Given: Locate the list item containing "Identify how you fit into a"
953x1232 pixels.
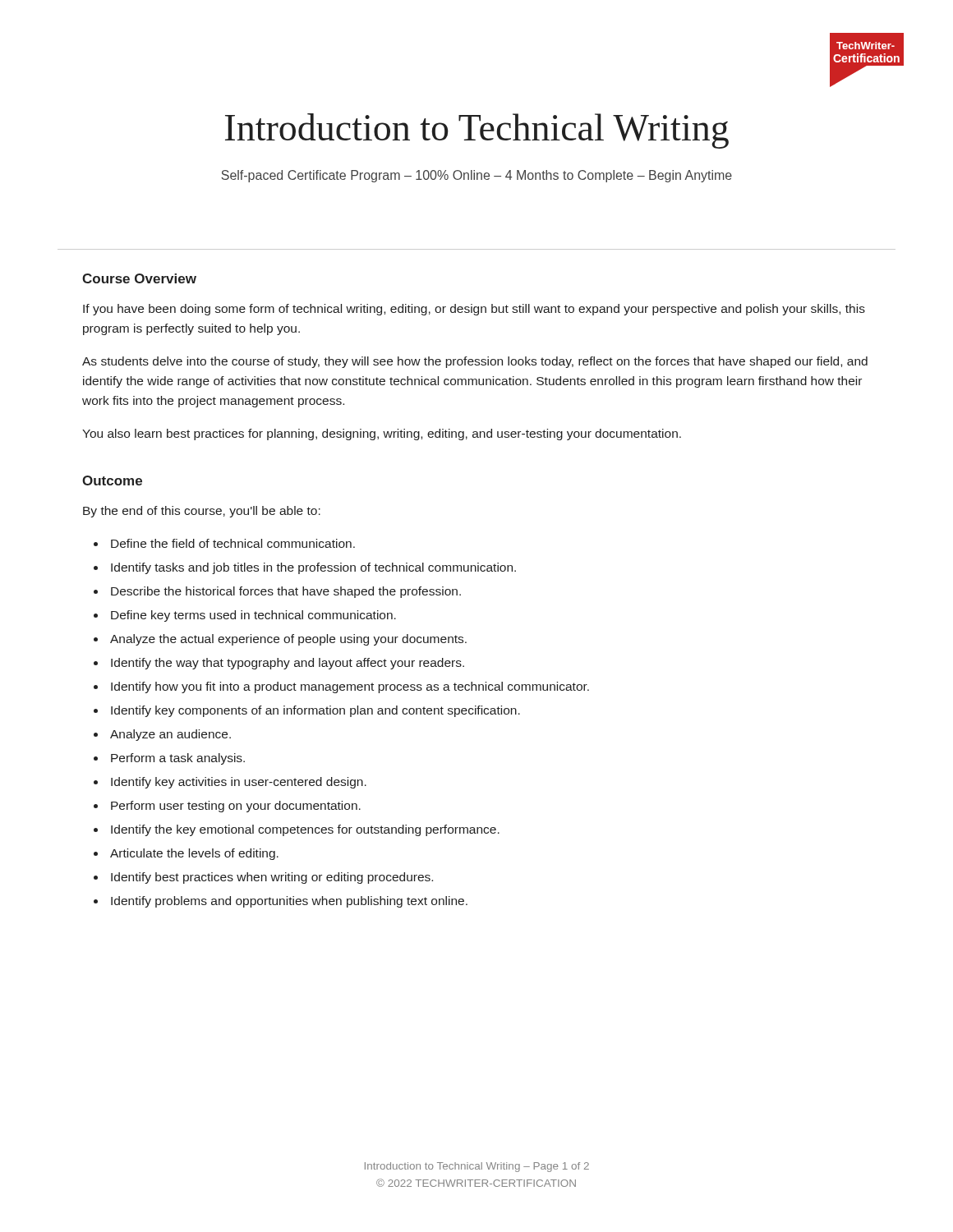Looking at the screenshot, I should [x=489, y=687].
